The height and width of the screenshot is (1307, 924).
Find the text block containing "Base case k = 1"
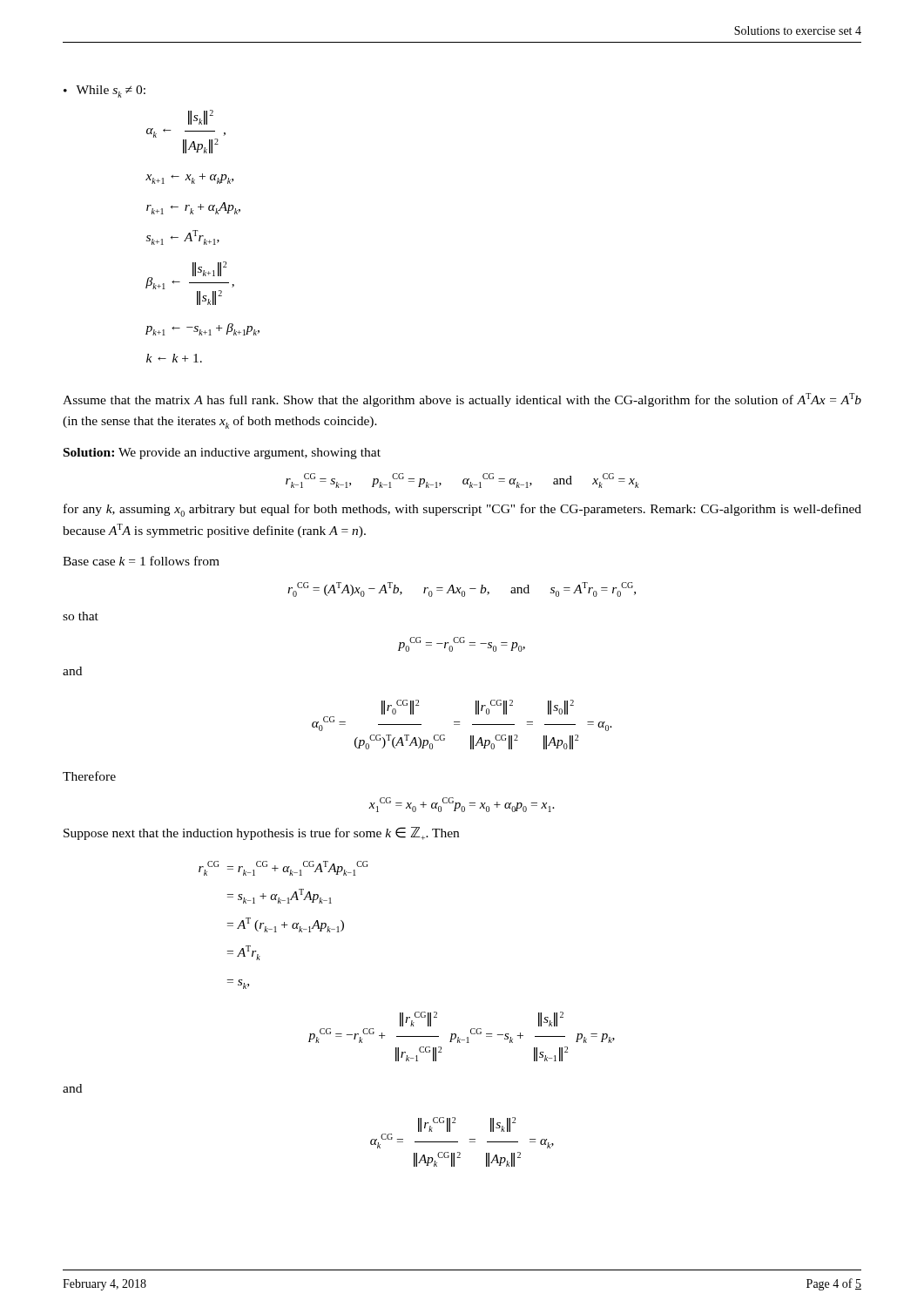click(141, 560)
